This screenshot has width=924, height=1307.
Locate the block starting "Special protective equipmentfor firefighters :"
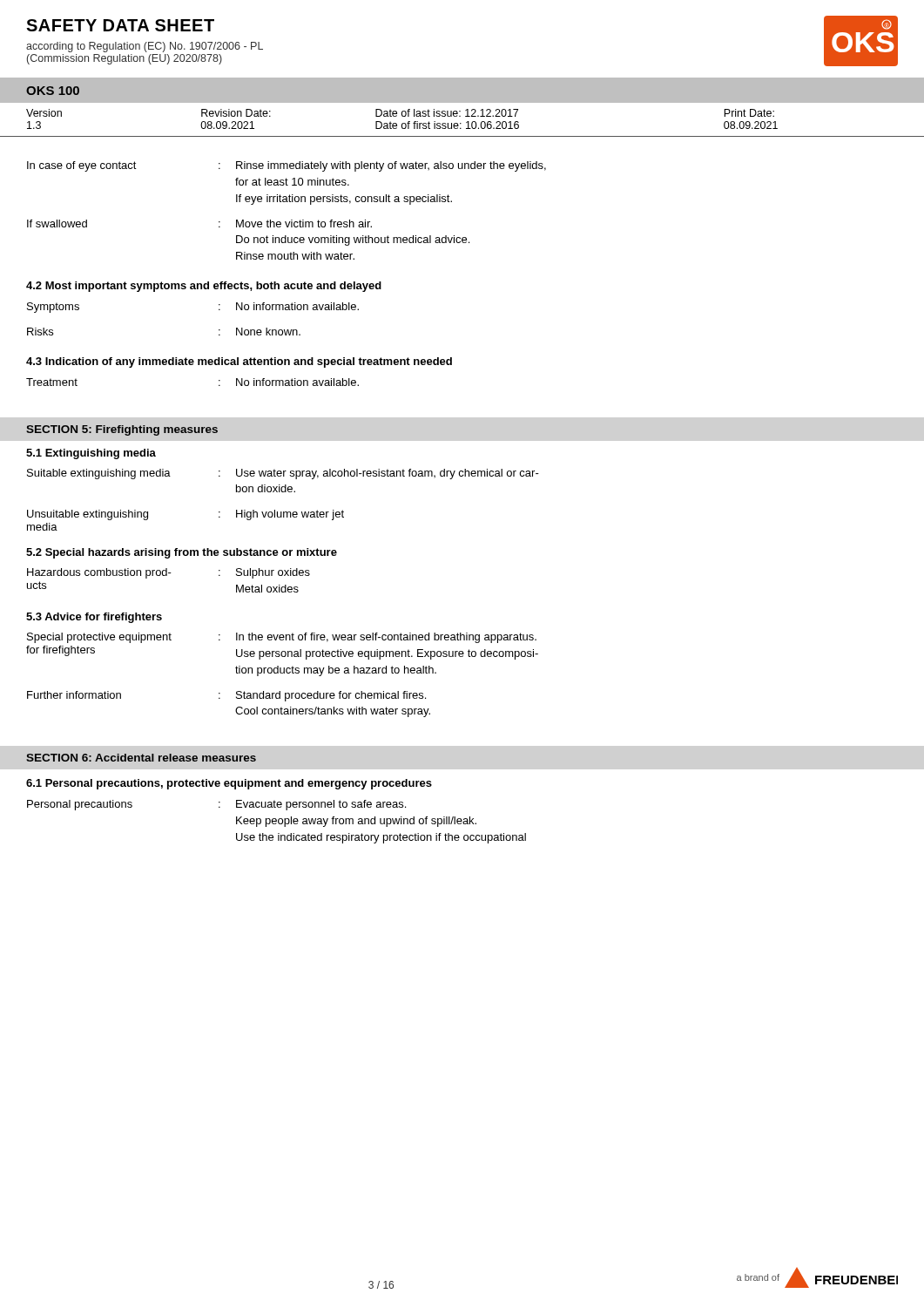click(x=462, y=654)
